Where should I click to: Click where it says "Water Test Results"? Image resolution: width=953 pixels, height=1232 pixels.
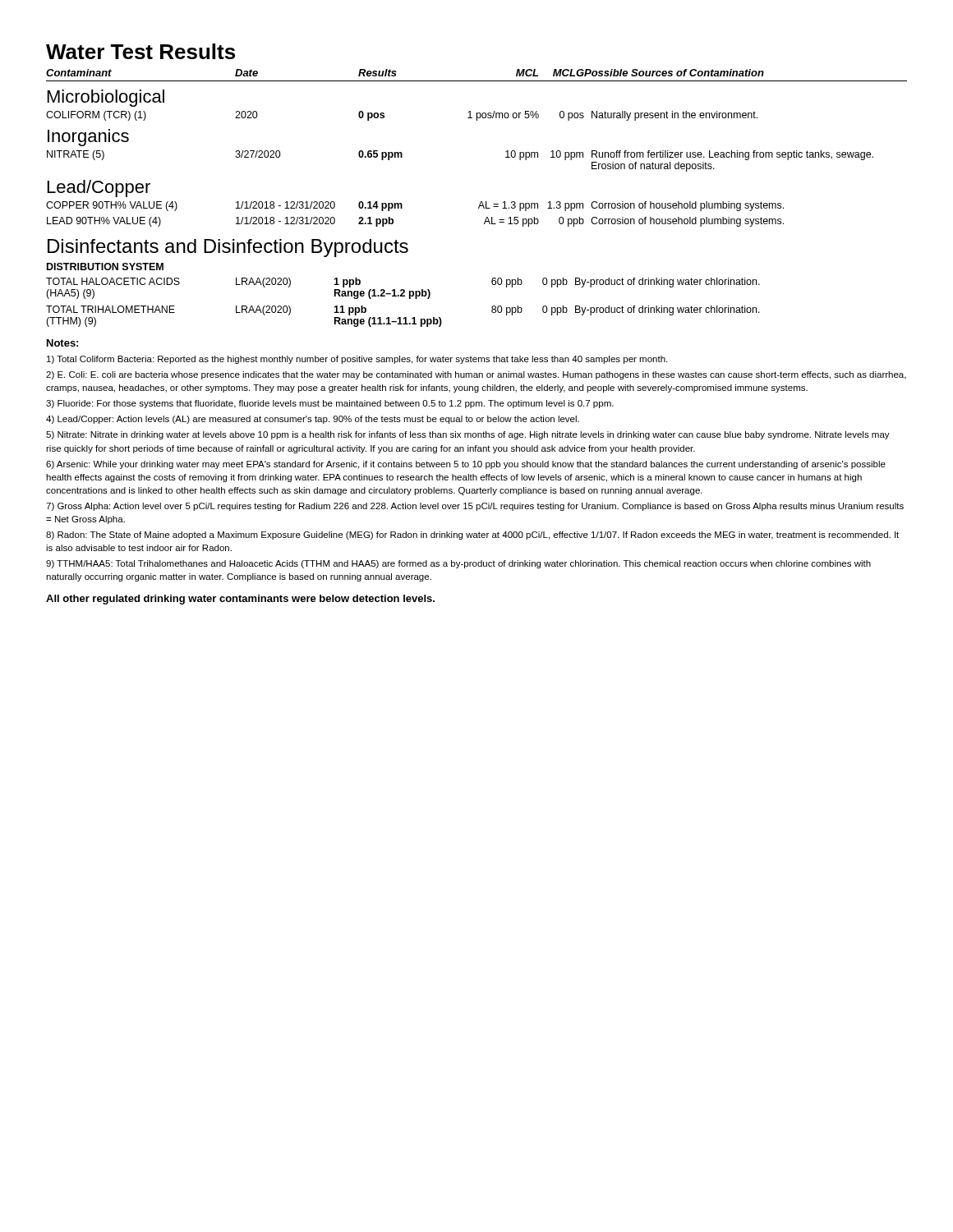pyautogui.click(x=141, y=52)
